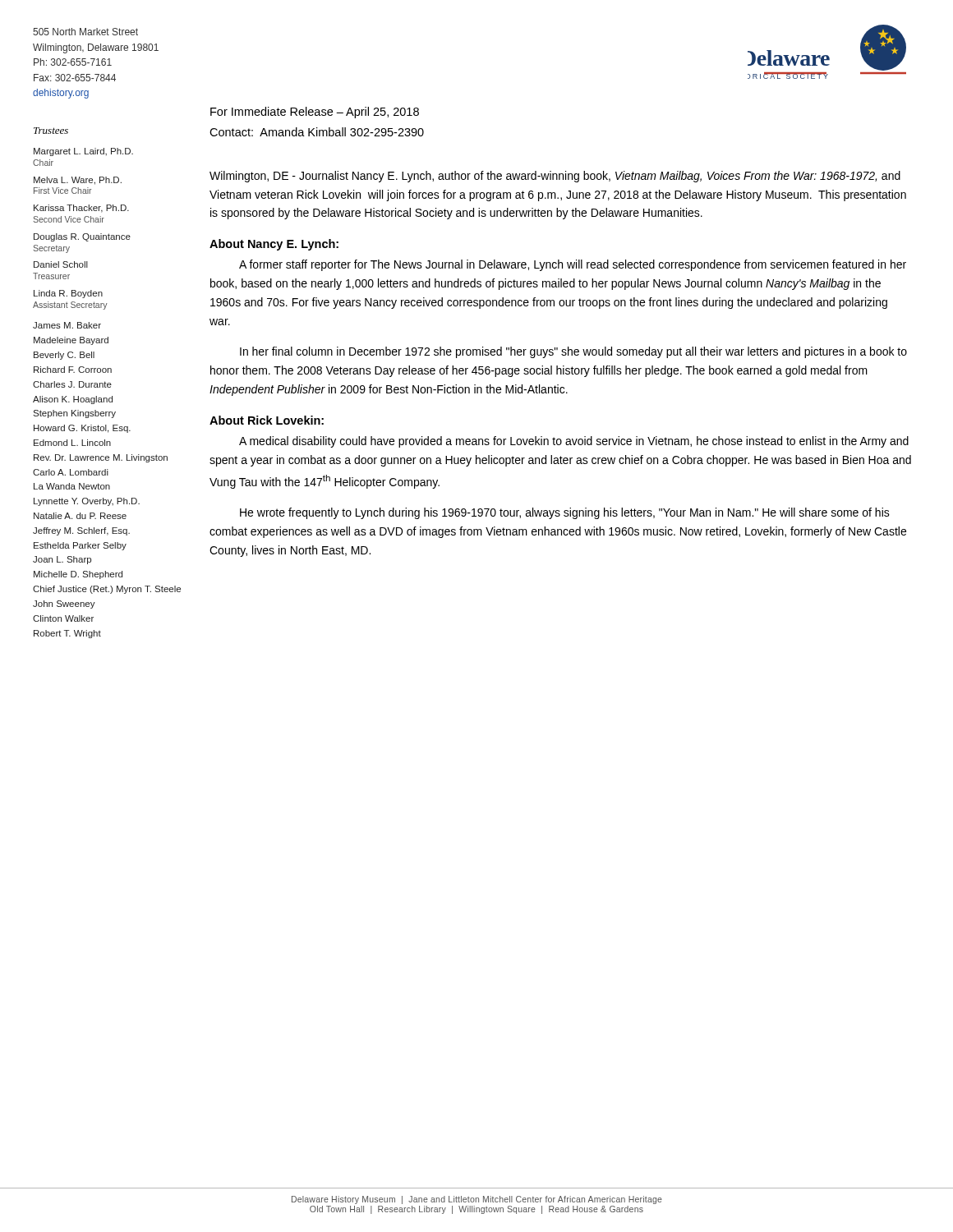The width and height of the screenshot is (953, 1232).
Task: Click on the text block containing "He wrote frequently to Lynch during"
Action: (x=558, y=532)
